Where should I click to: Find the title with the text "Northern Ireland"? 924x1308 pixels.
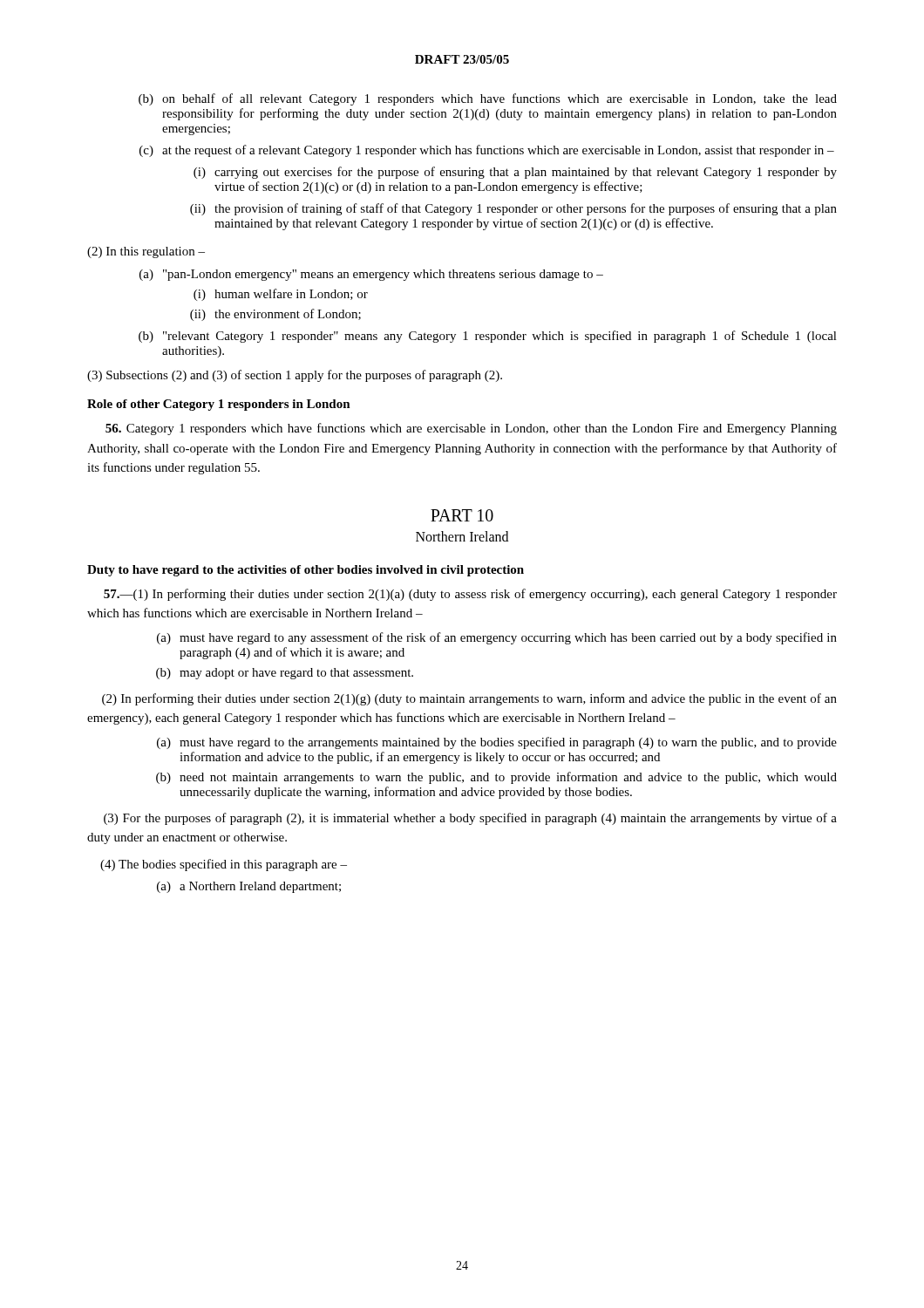point(462,536)
